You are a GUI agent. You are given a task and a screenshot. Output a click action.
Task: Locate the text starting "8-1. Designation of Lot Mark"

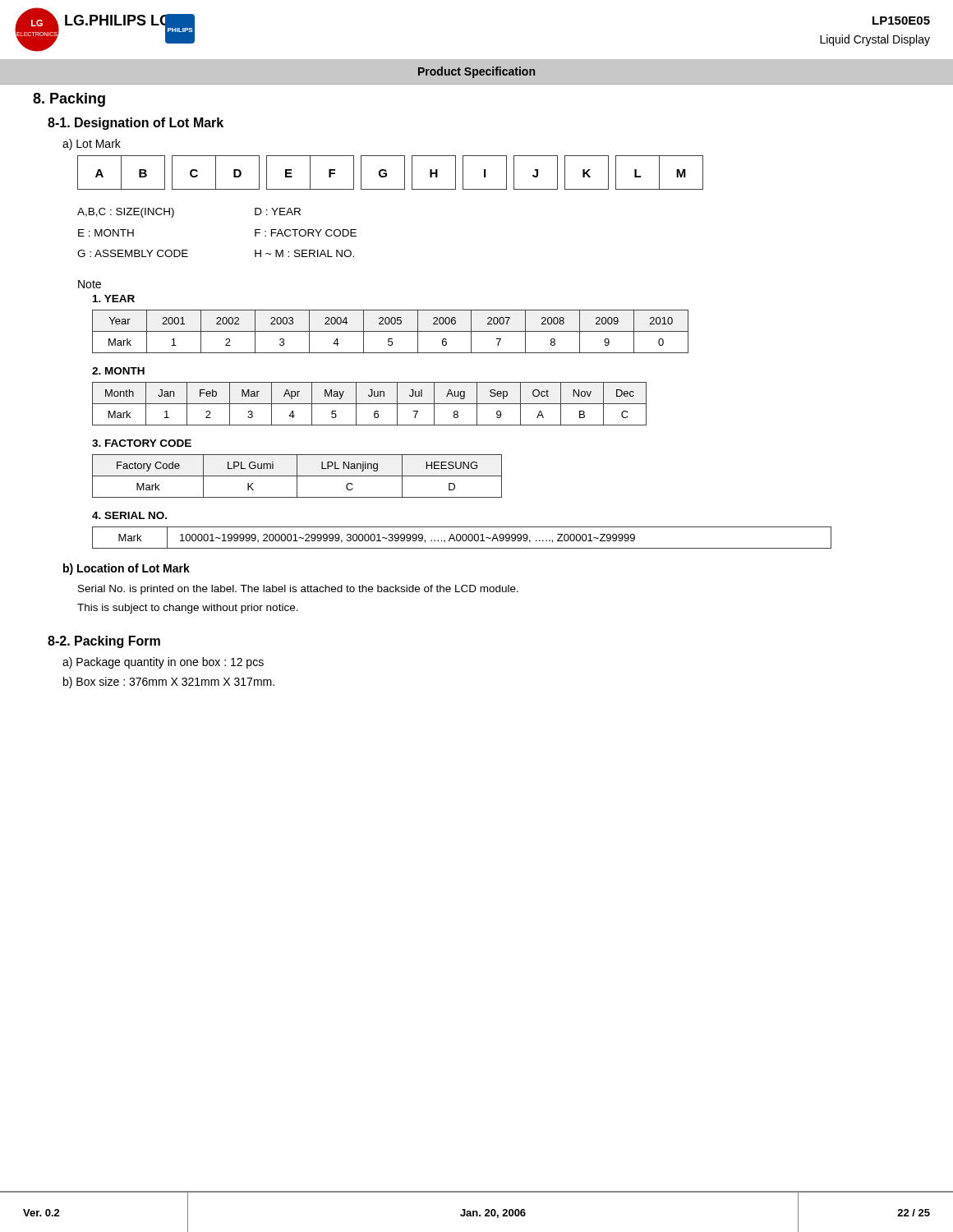click(x=136, y=123)
